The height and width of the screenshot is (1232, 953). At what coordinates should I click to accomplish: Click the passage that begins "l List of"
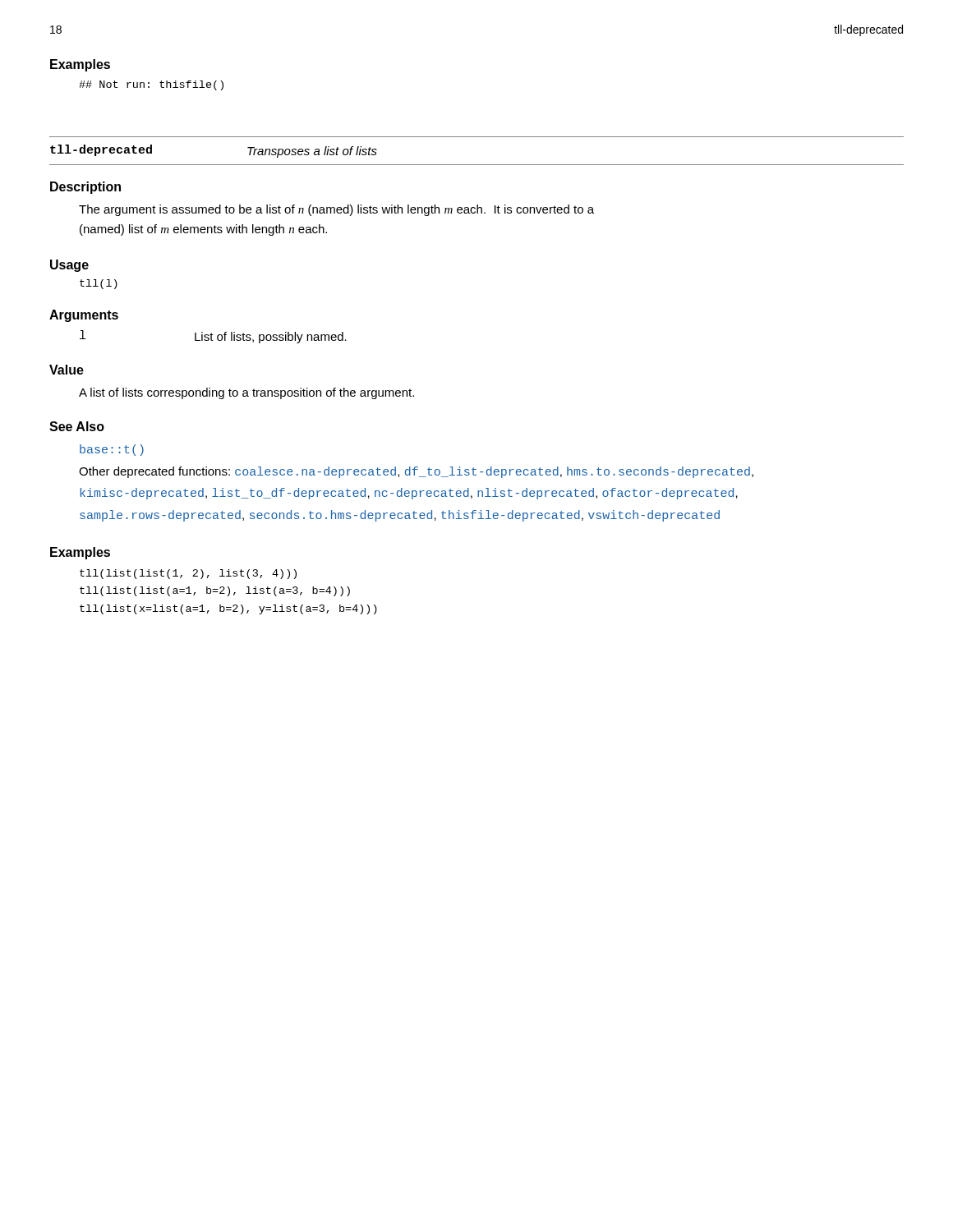tap(213, 336)
